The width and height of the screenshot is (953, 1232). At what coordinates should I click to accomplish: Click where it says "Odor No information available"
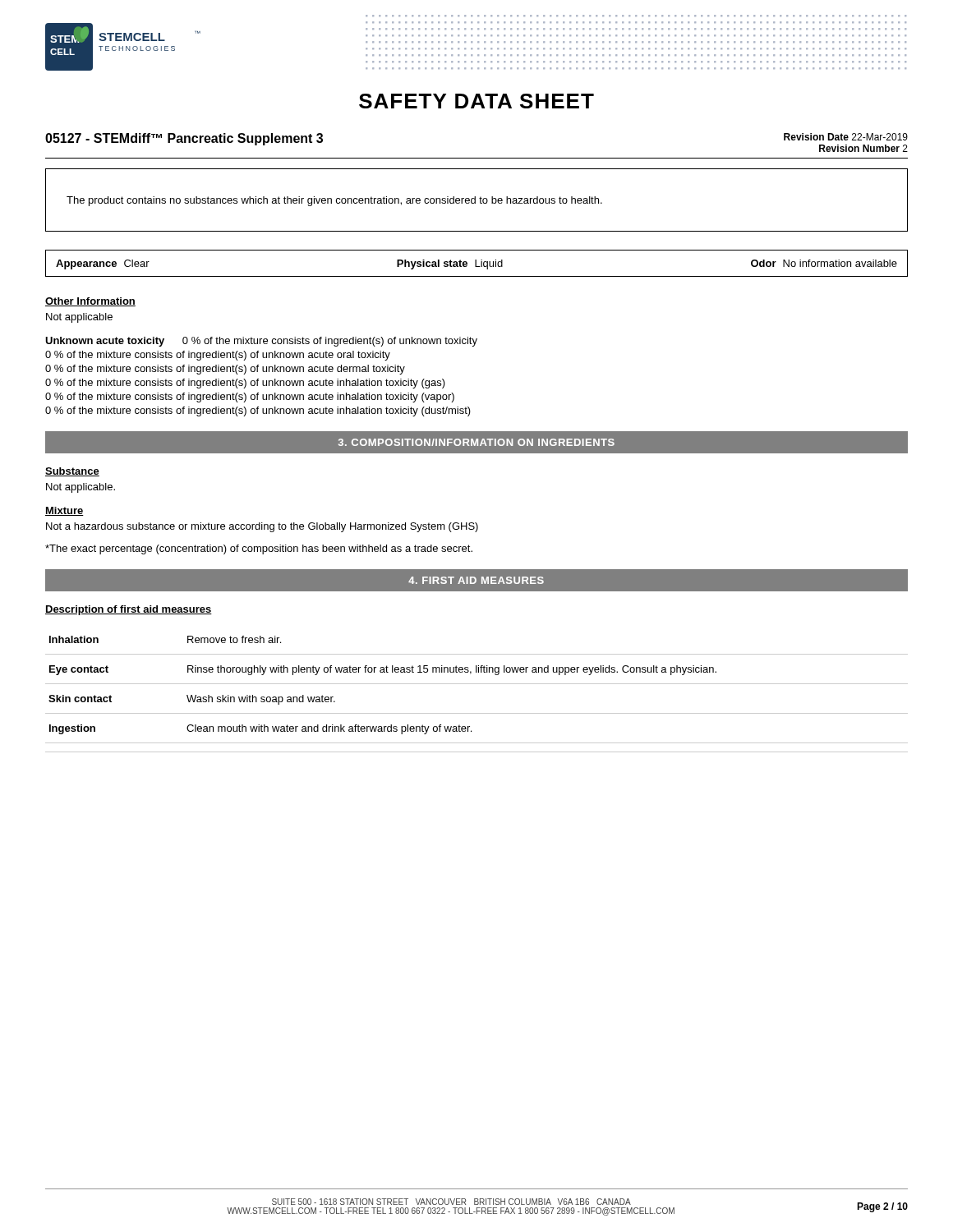[x=824, y=263]
